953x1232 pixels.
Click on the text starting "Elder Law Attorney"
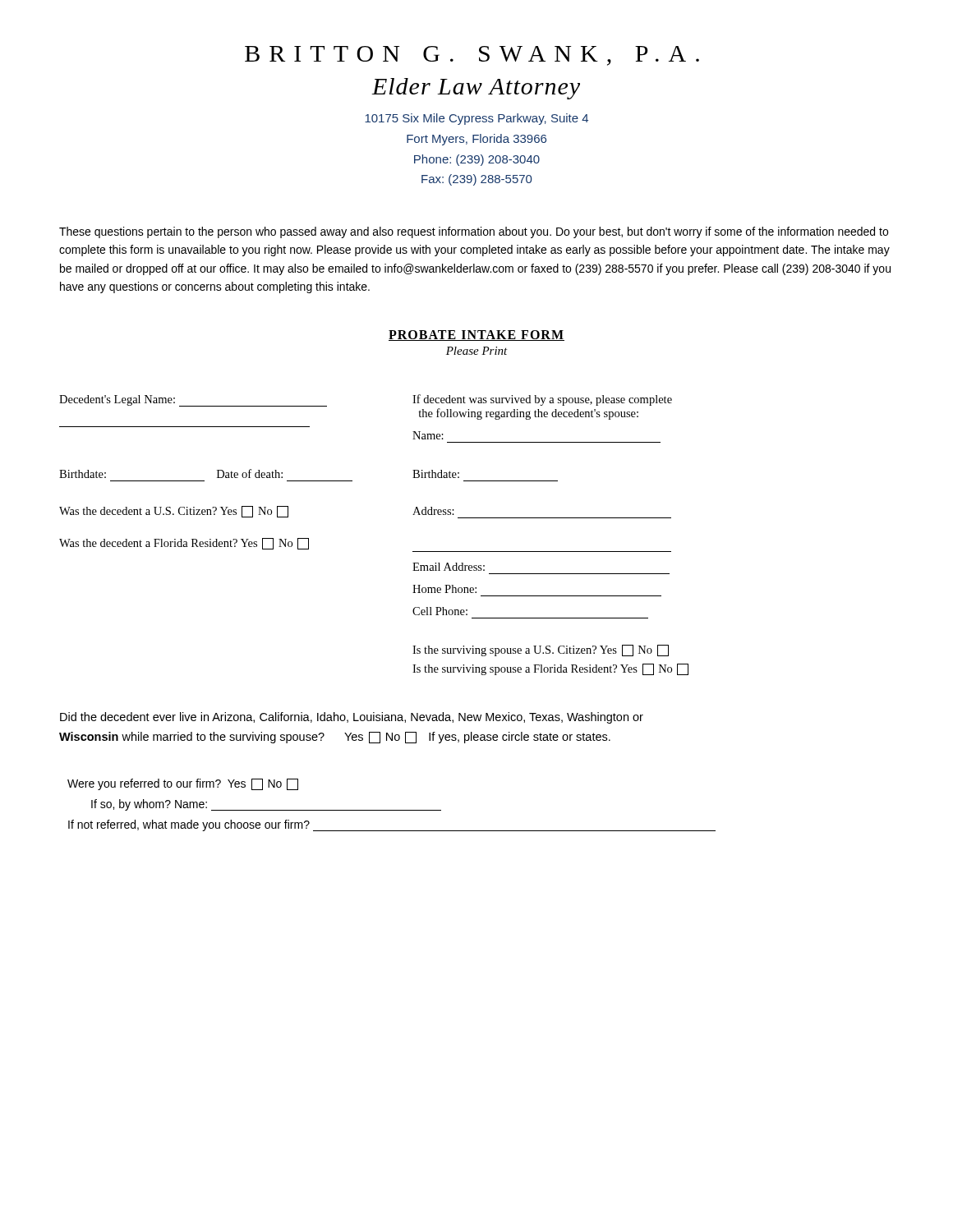tap(476, 86)
